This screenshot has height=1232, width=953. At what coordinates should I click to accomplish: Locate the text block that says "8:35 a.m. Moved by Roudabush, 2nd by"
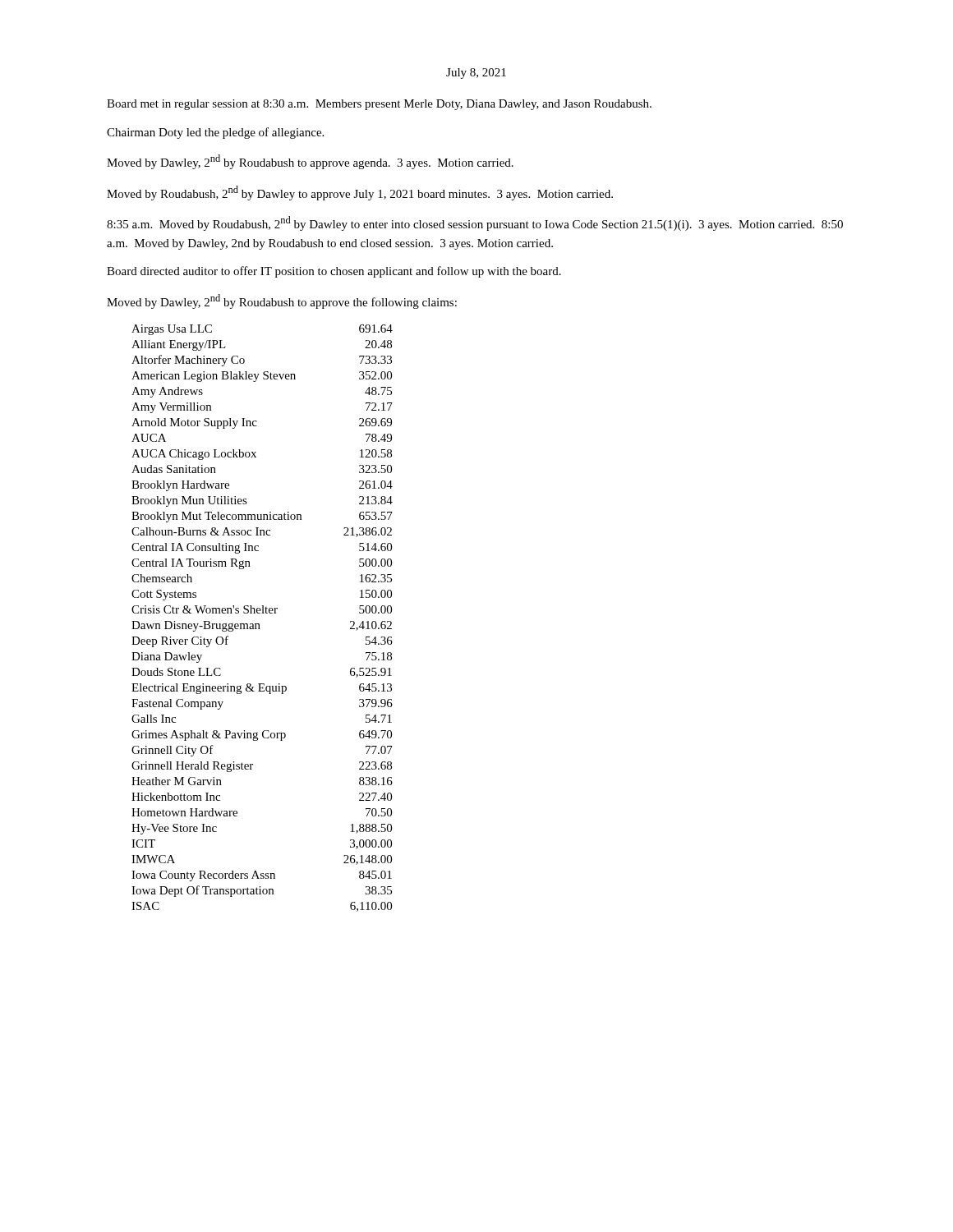pos(475,232)
